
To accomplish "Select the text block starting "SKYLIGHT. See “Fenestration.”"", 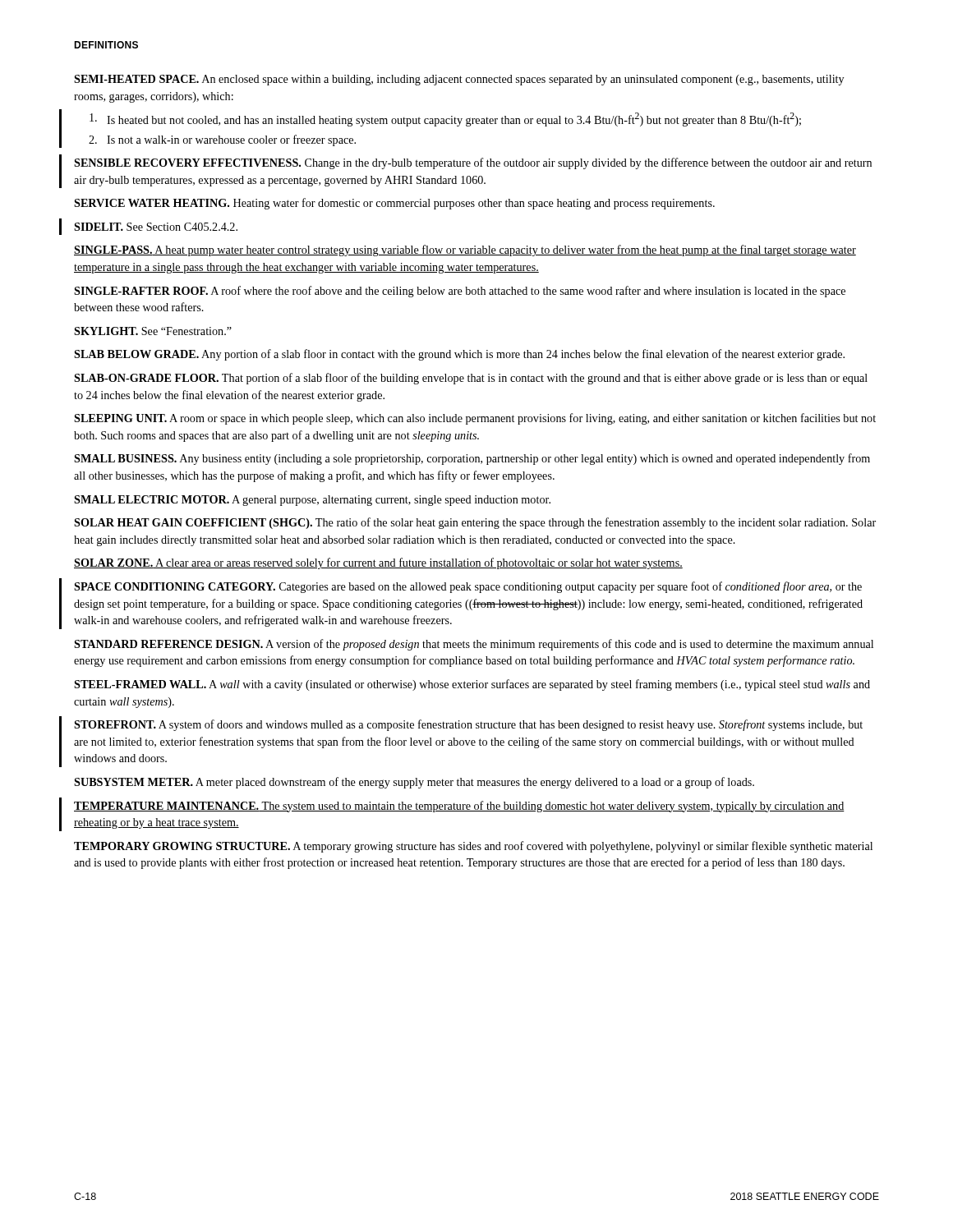I will [x=153, y=331].
